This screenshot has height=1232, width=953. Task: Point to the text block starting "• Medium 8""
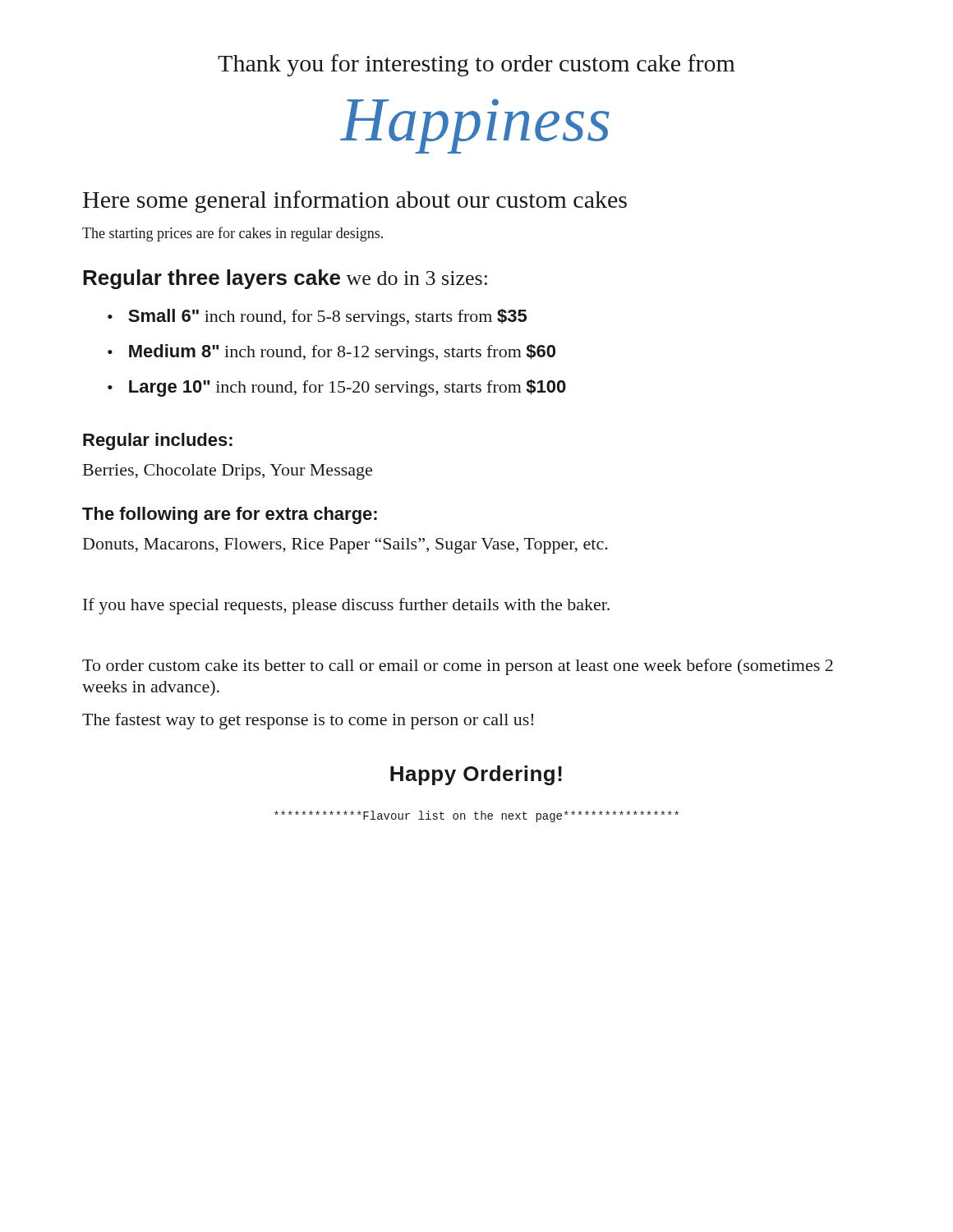tap(332, 352)
